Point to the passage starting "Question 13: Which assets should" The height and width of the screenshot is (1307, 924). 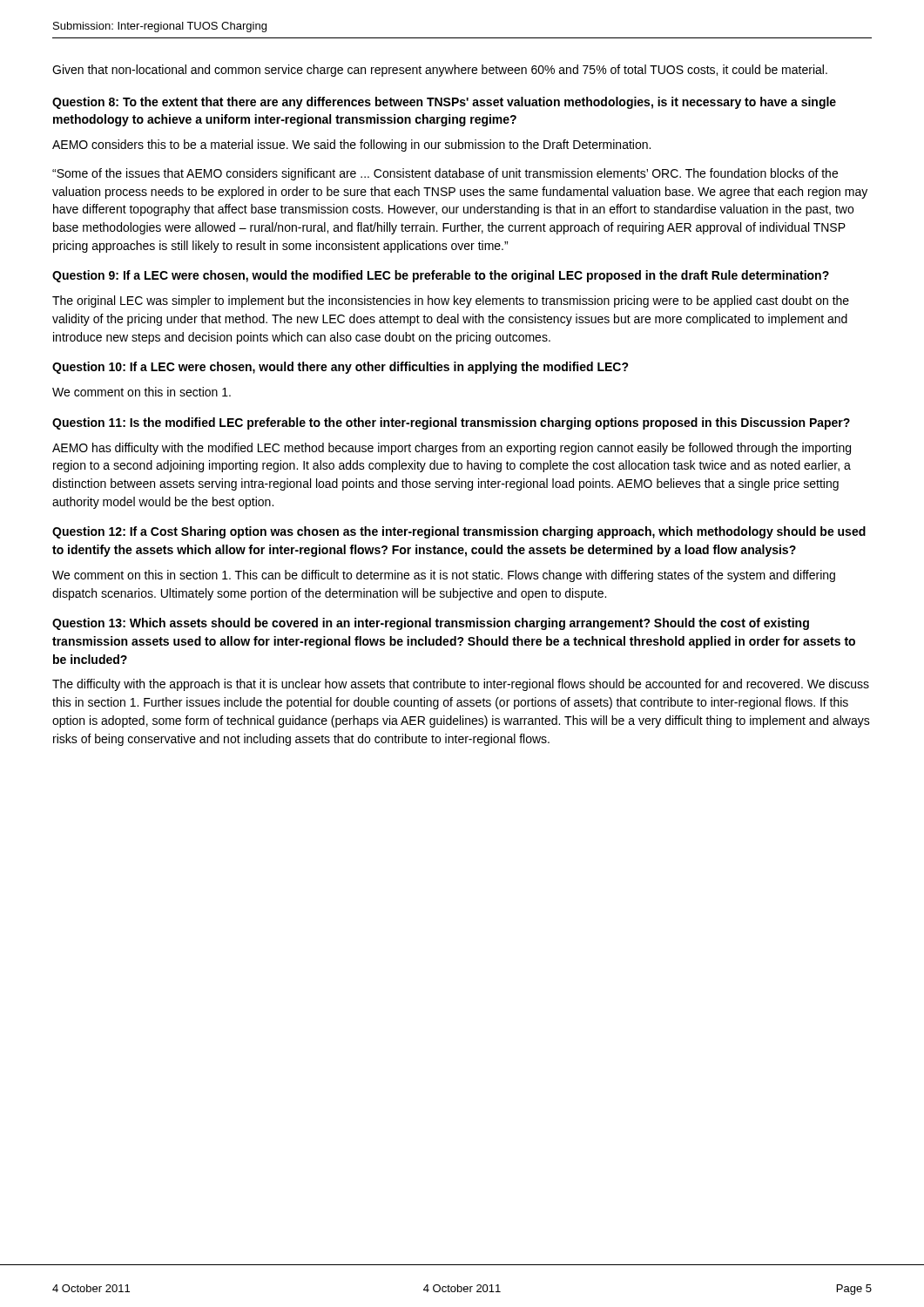point(454,641)
